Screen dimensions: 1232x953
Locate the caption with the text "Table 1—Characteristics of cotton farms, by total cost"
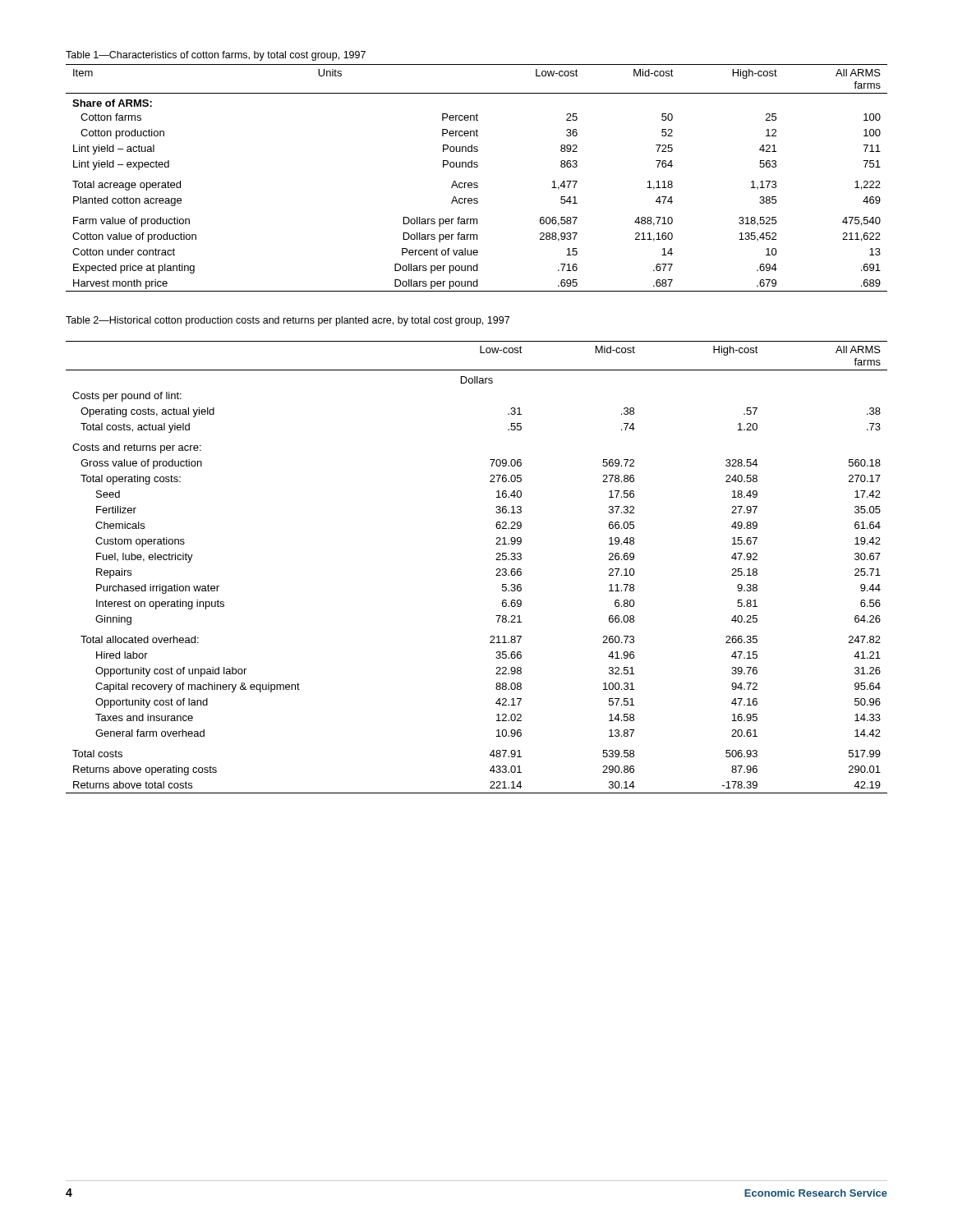click(216, 55)
